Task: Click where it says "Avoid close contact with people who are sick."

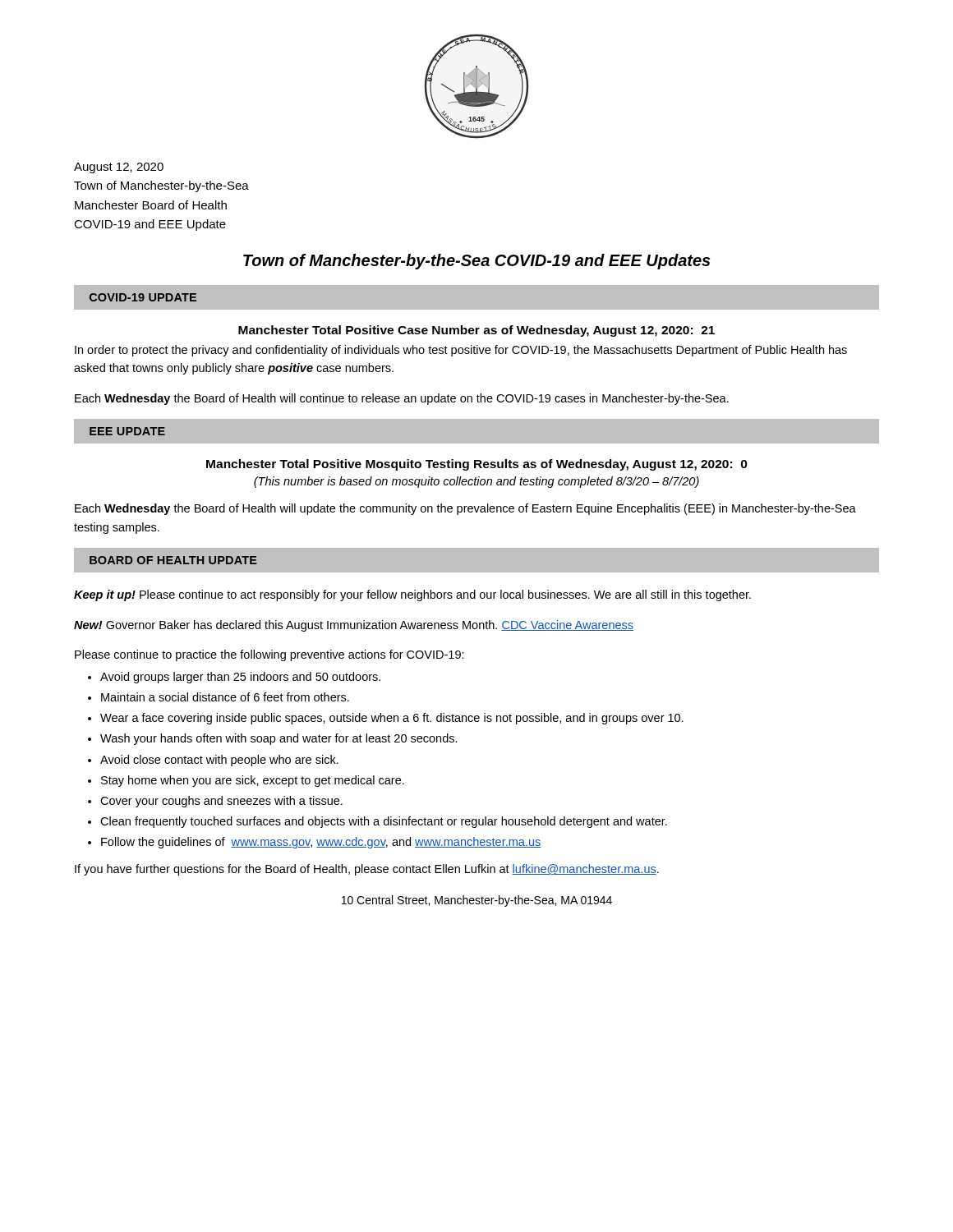Action: [220, 759]
